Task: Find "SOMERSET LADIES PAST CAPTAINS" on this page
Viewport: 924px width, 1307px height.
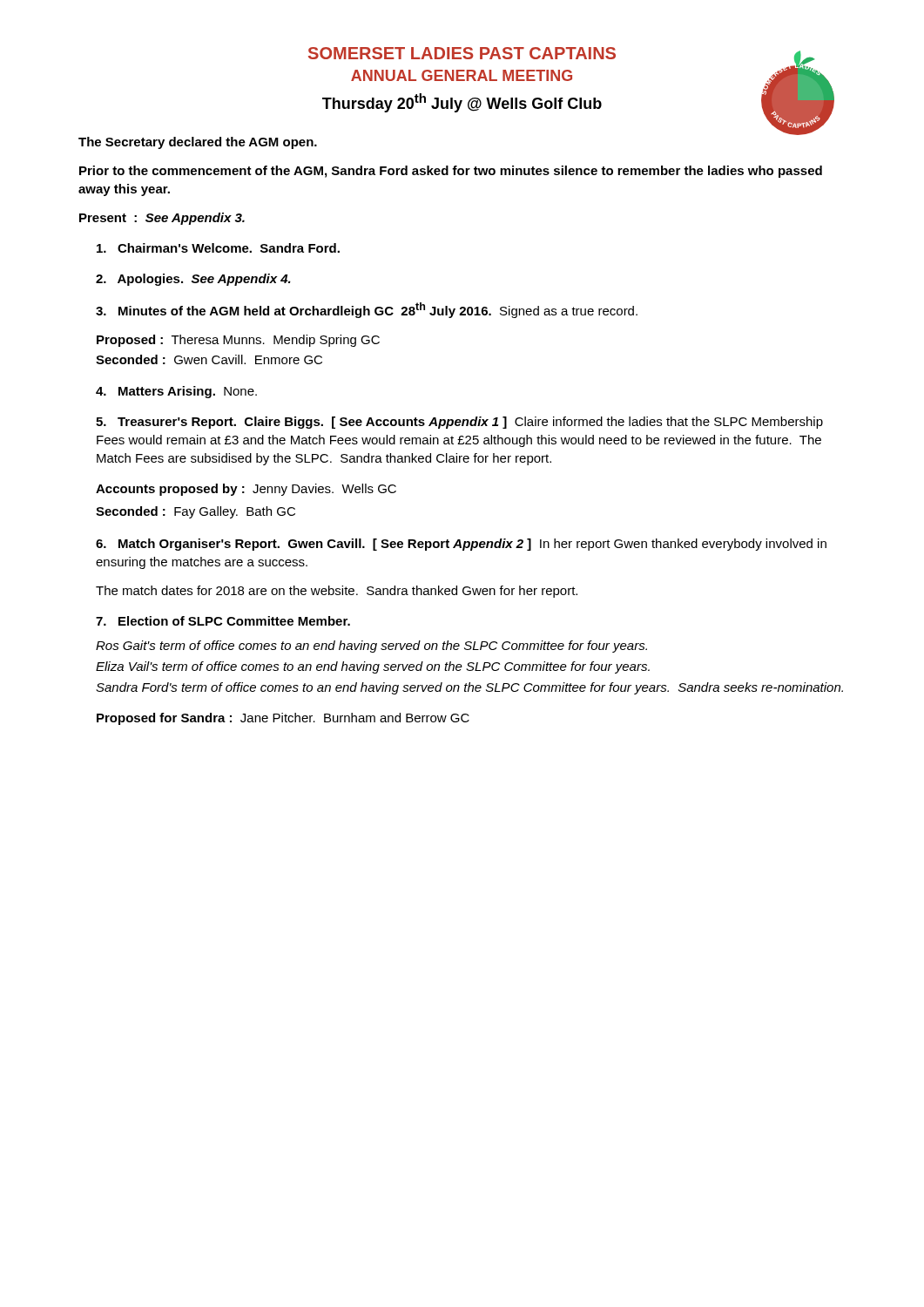Action: [x=462, y=53]
